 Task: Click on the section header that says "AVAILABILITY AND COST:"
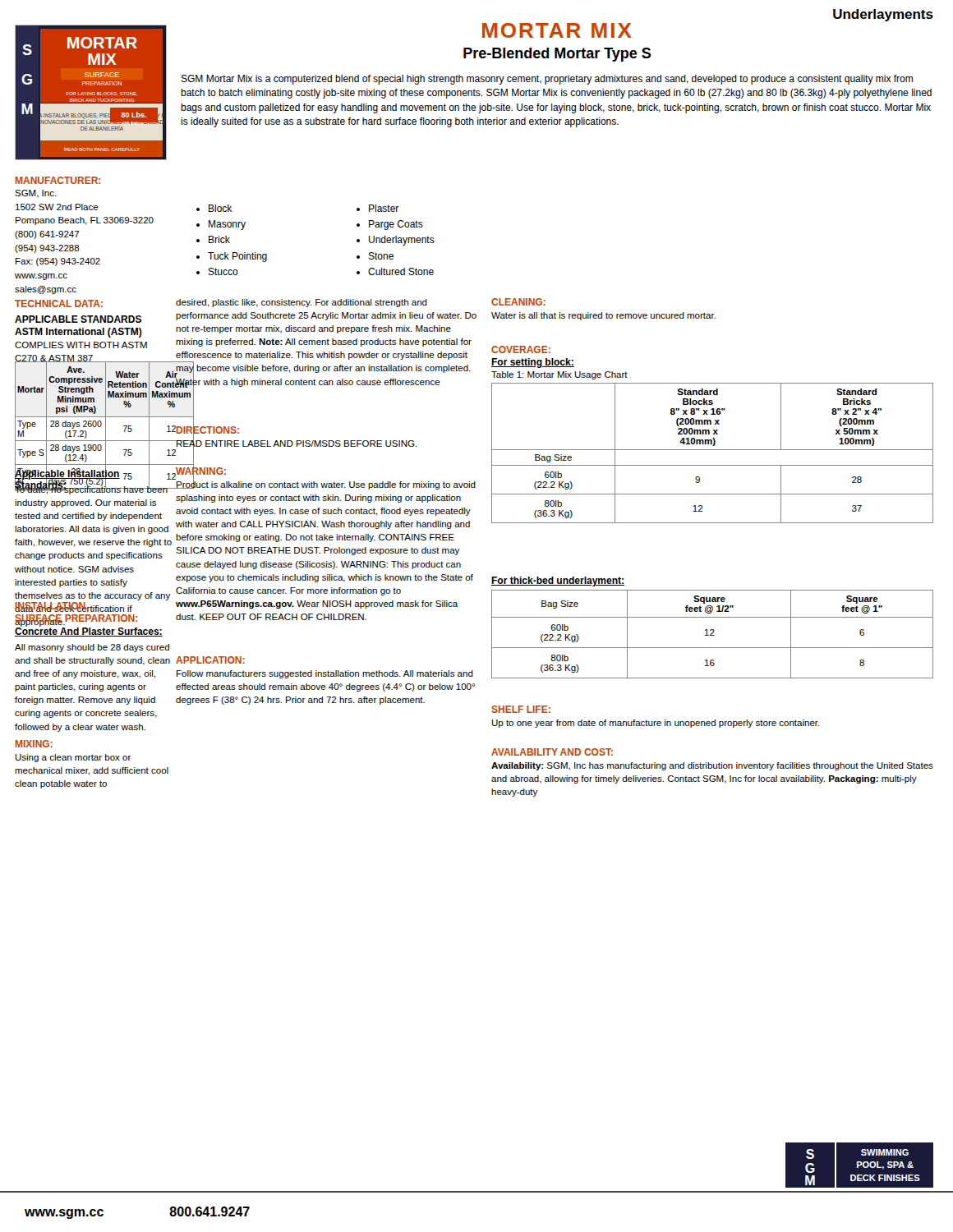[x=552, y=752]
